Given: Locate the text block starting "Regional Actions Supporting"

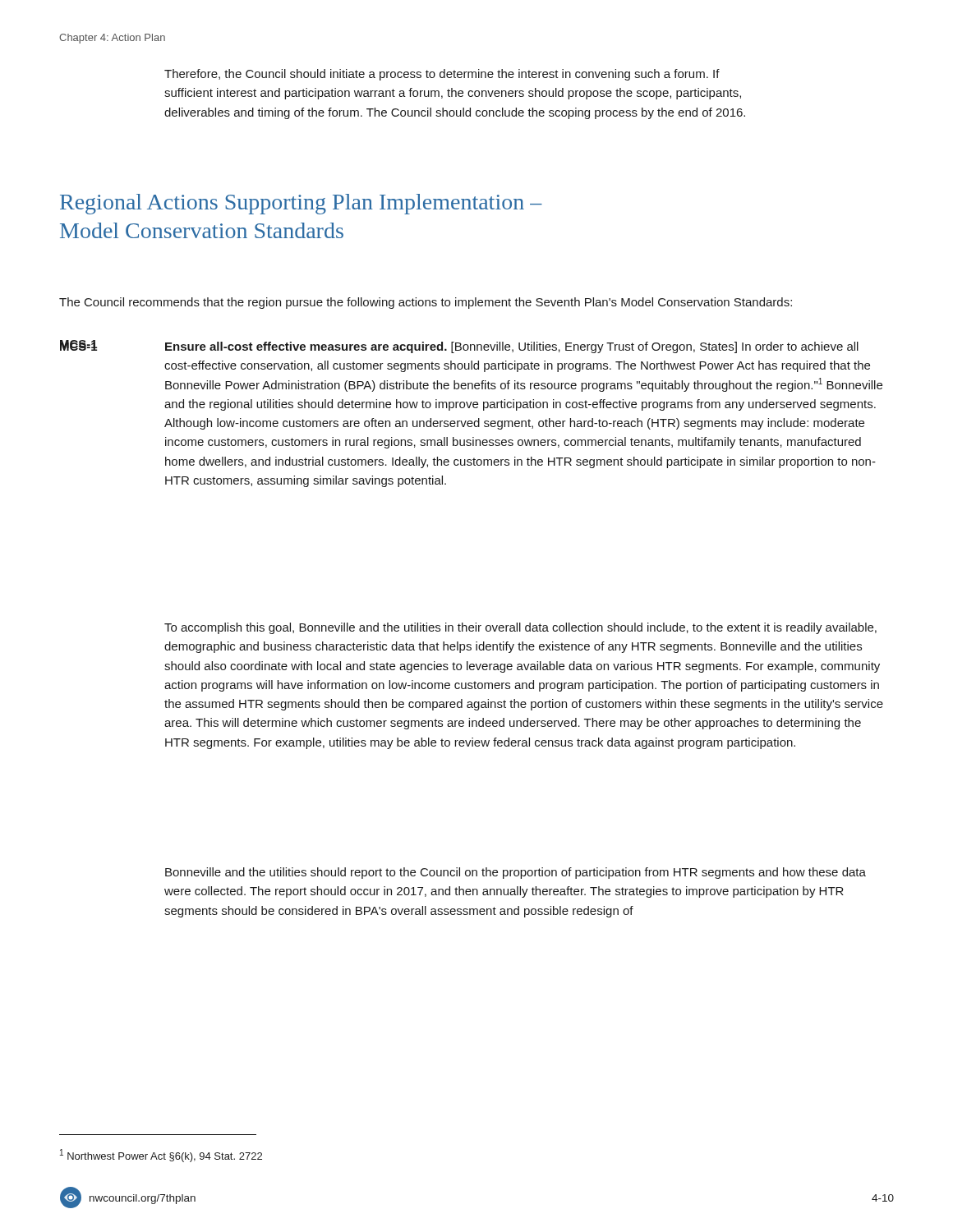Looking at the screenshot, I should click(300, 216).
